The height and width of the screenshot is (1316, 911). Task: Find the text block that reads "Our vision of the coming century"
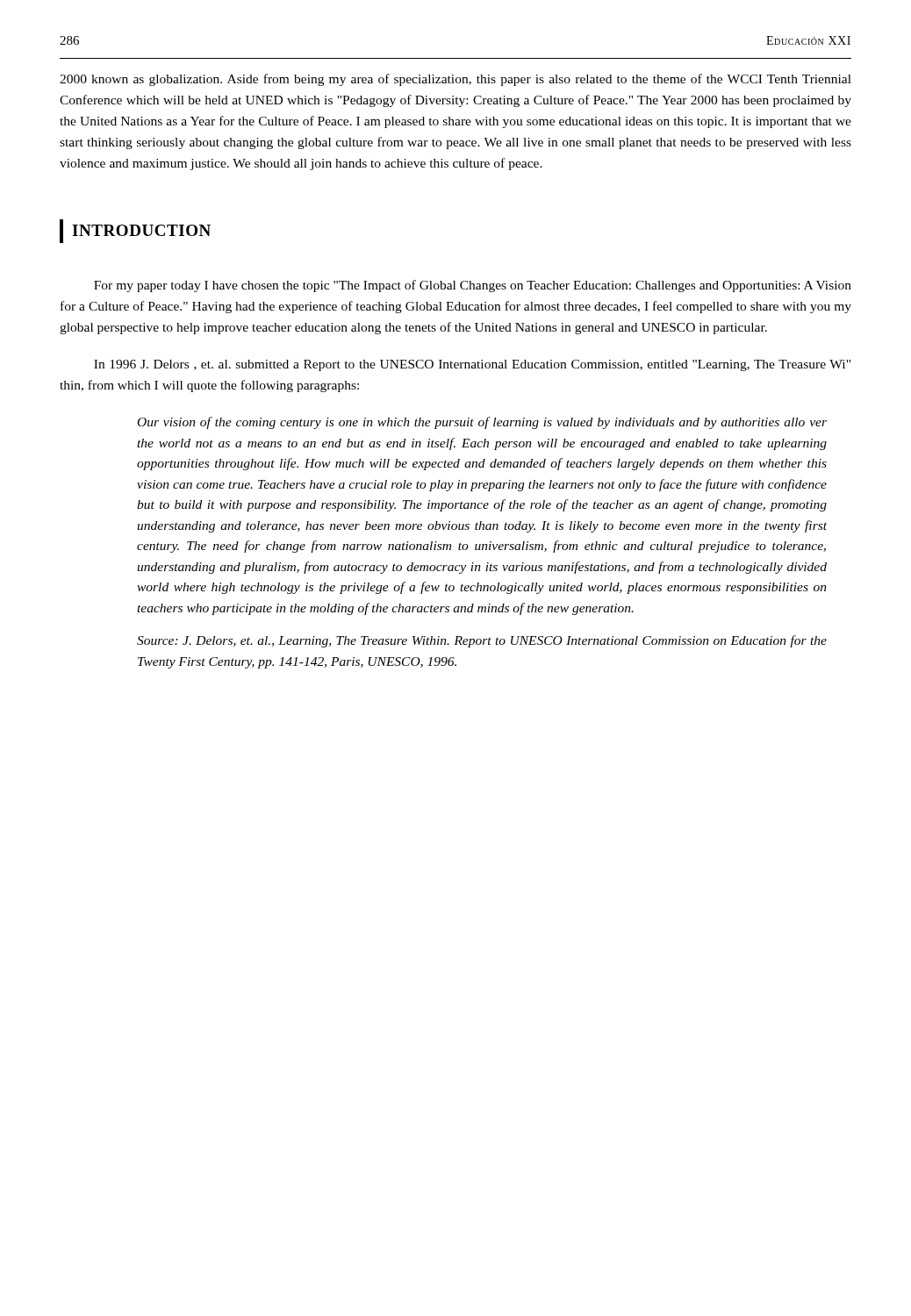tap(482, 514)
